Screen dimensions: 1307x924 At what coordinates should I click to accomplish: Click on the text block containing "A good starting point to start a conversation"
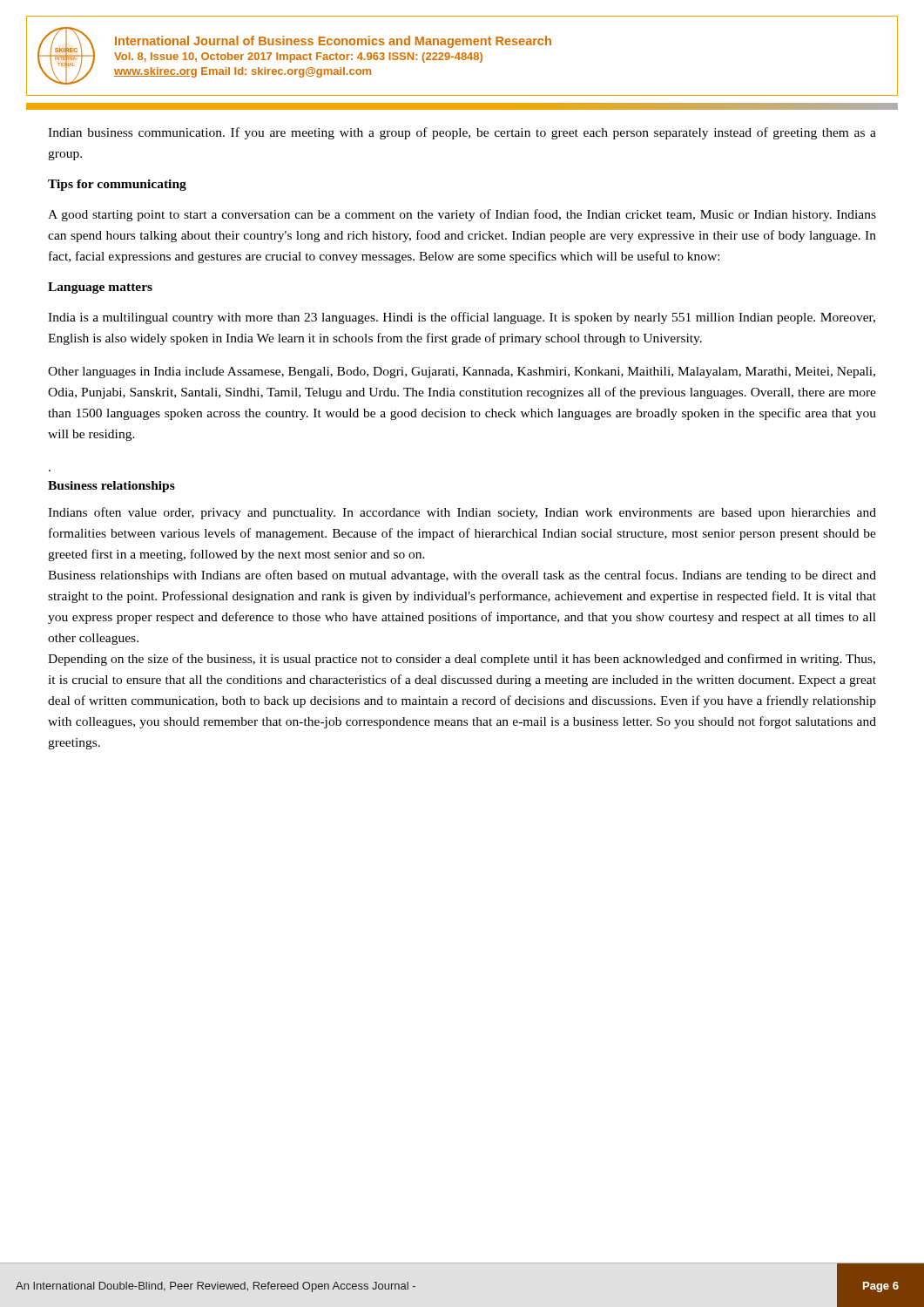[x=462, y=235]
